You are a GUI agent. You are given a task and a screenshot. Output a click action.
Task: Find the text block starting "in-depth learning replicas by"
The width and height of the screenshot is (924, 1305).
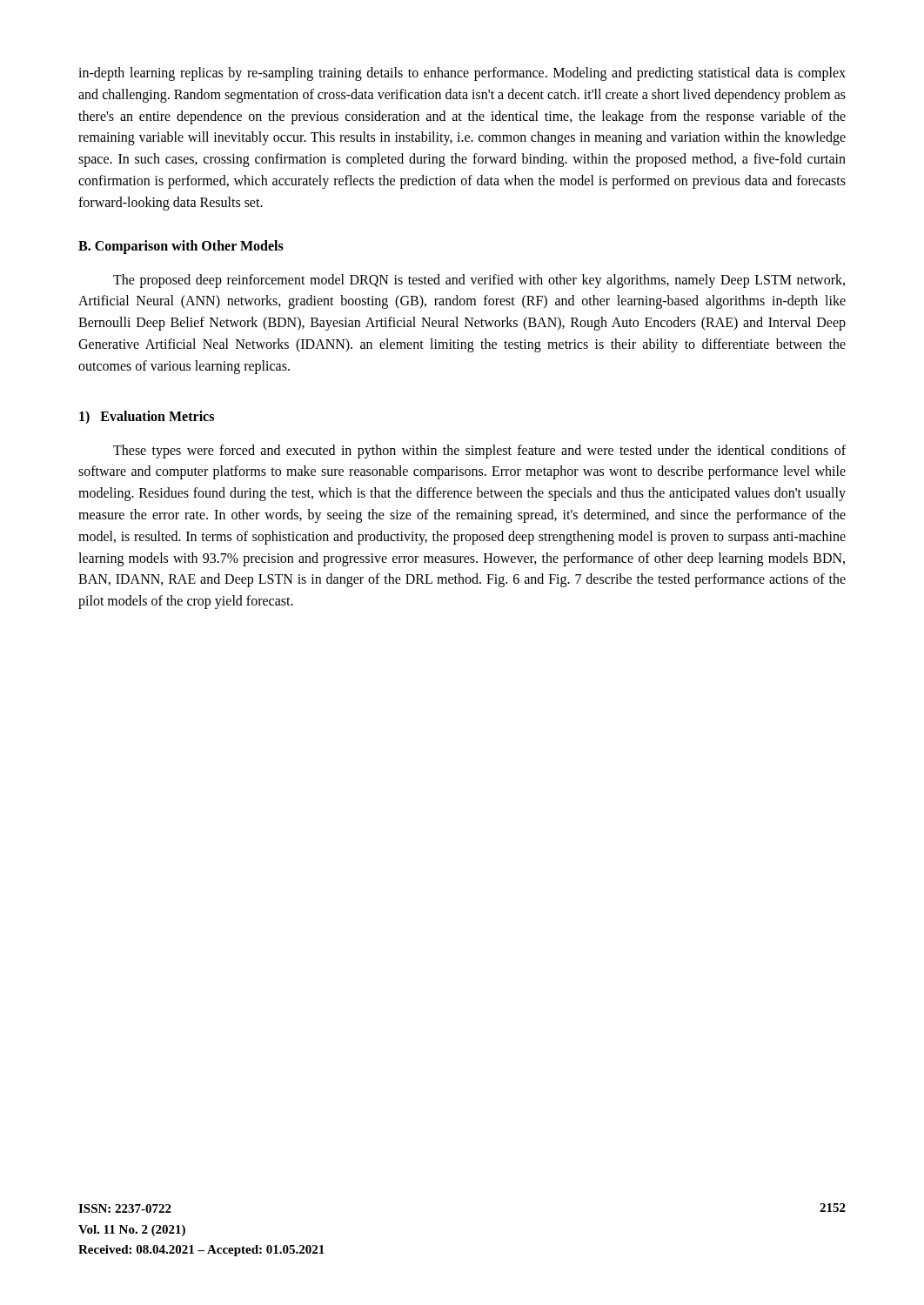click(462, 137)
